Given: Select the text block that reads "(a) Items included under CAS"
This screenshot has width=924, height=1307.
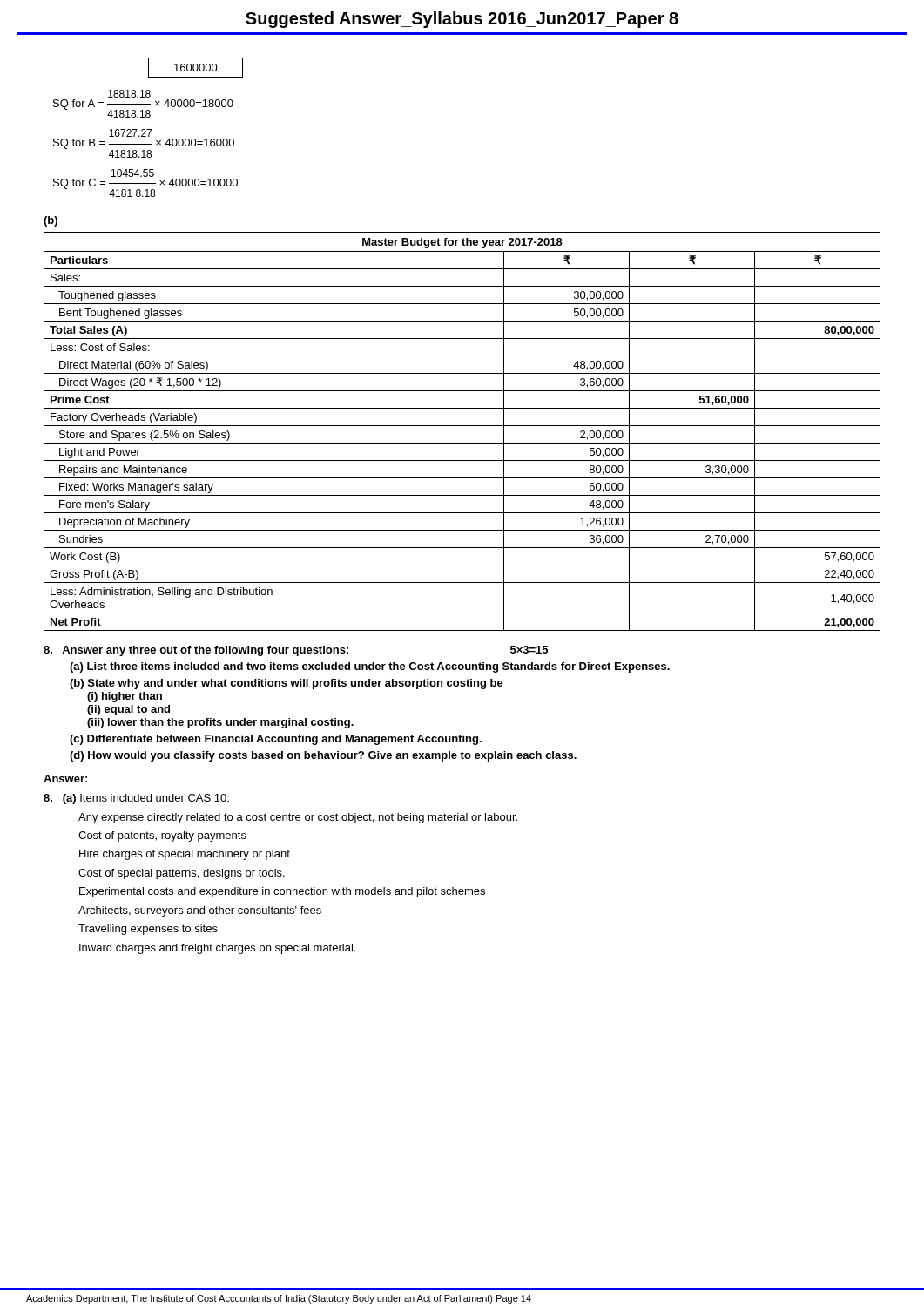Looking at the screenshot, I should [x=136, y=799].
